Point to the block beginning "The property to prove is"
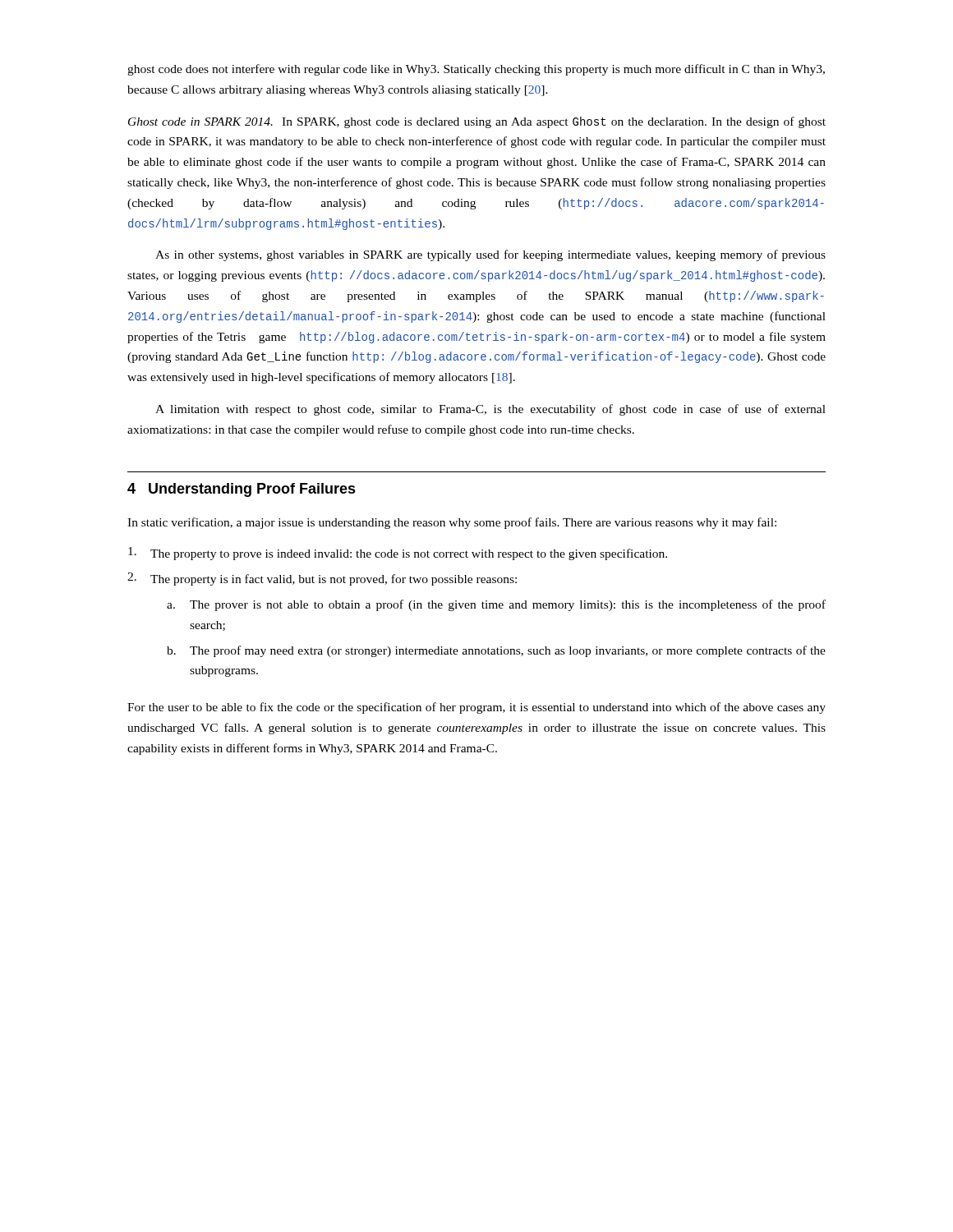The height and width of the screenshot is (1232, 953). coord(476,554)
